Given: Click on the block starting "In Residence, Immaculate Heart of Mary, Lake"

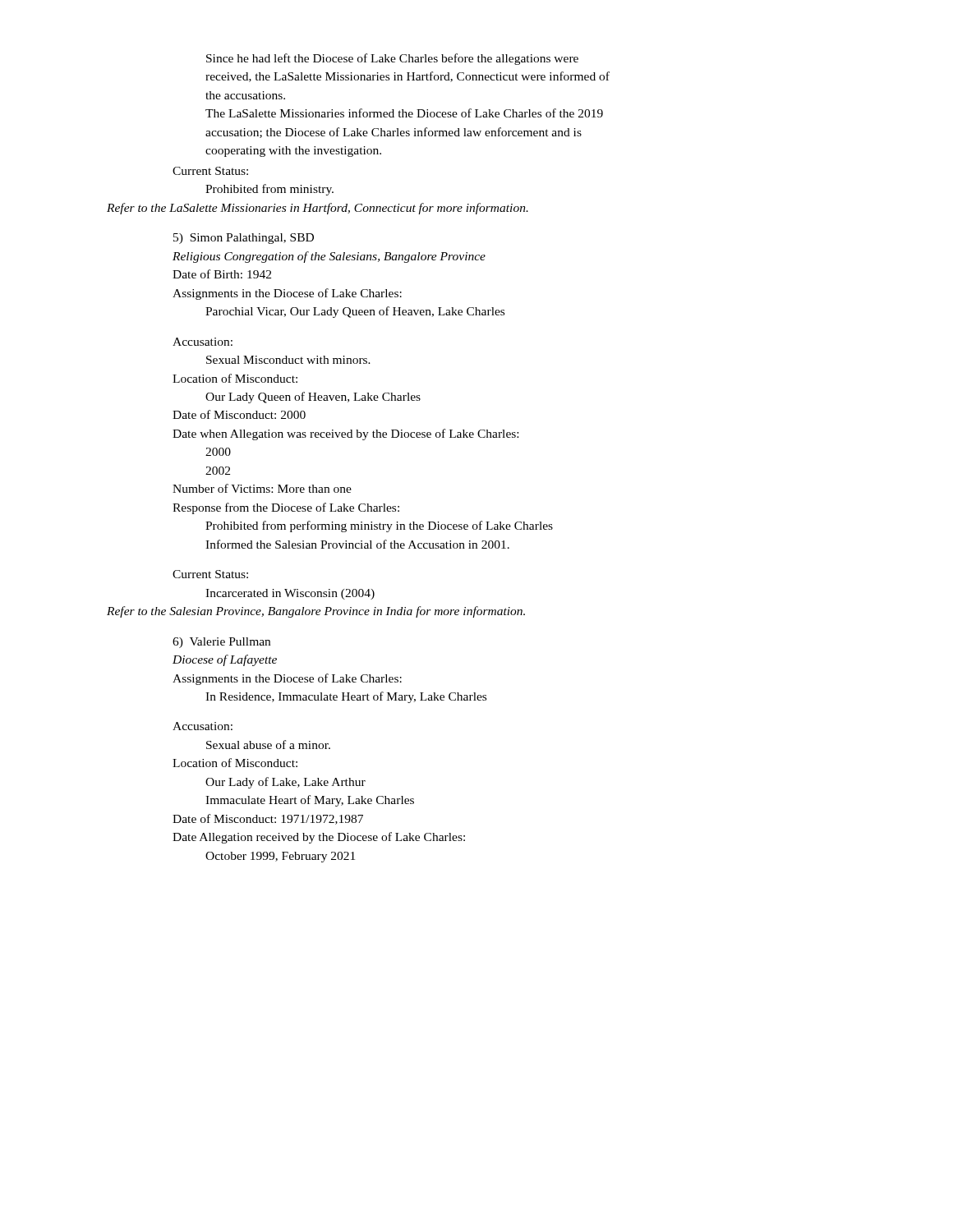Looking at the screenshot, I should tap(346, 697).
